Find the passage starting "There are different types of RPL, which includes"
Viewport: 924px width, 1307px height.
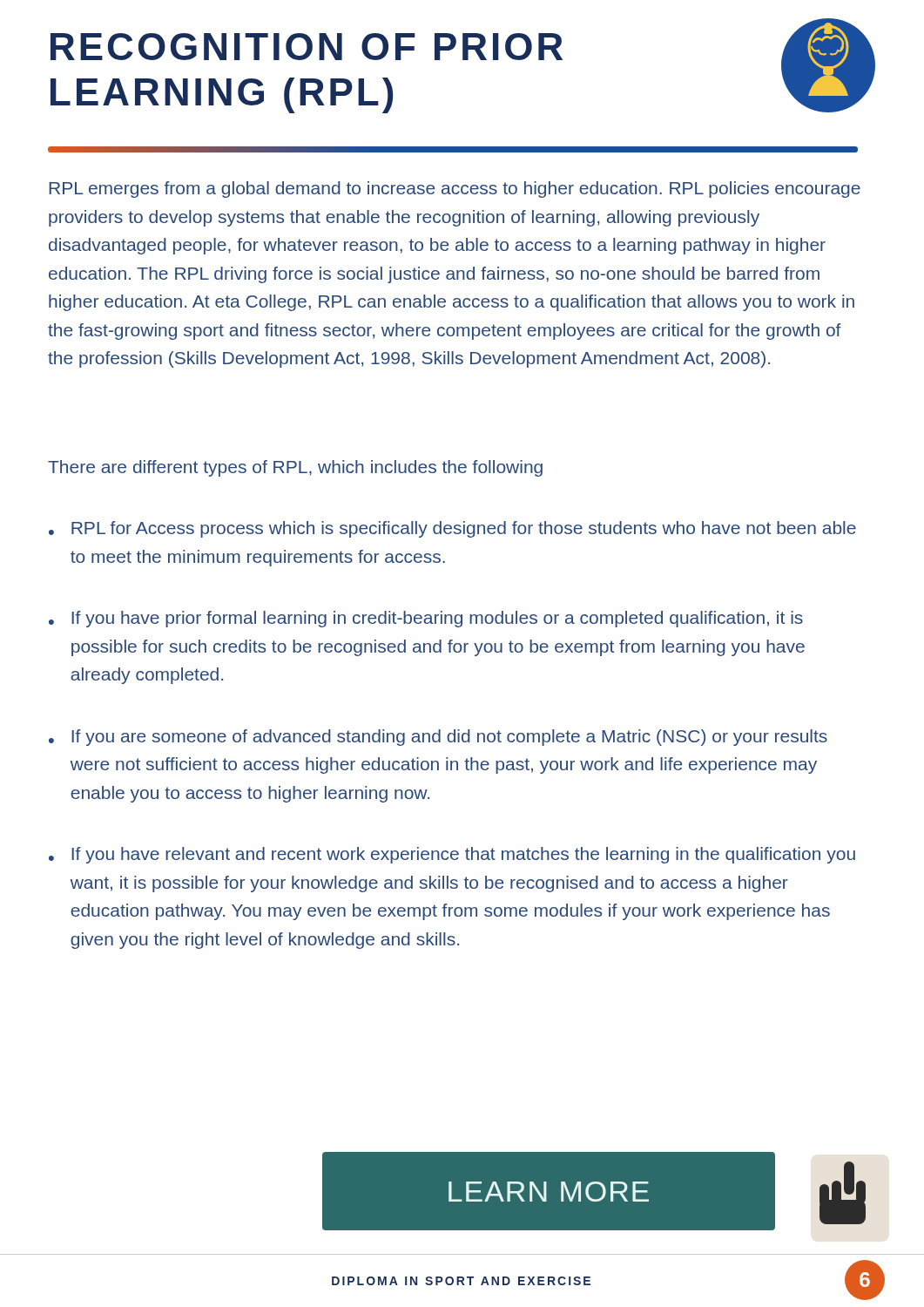(x=296, y=467)
